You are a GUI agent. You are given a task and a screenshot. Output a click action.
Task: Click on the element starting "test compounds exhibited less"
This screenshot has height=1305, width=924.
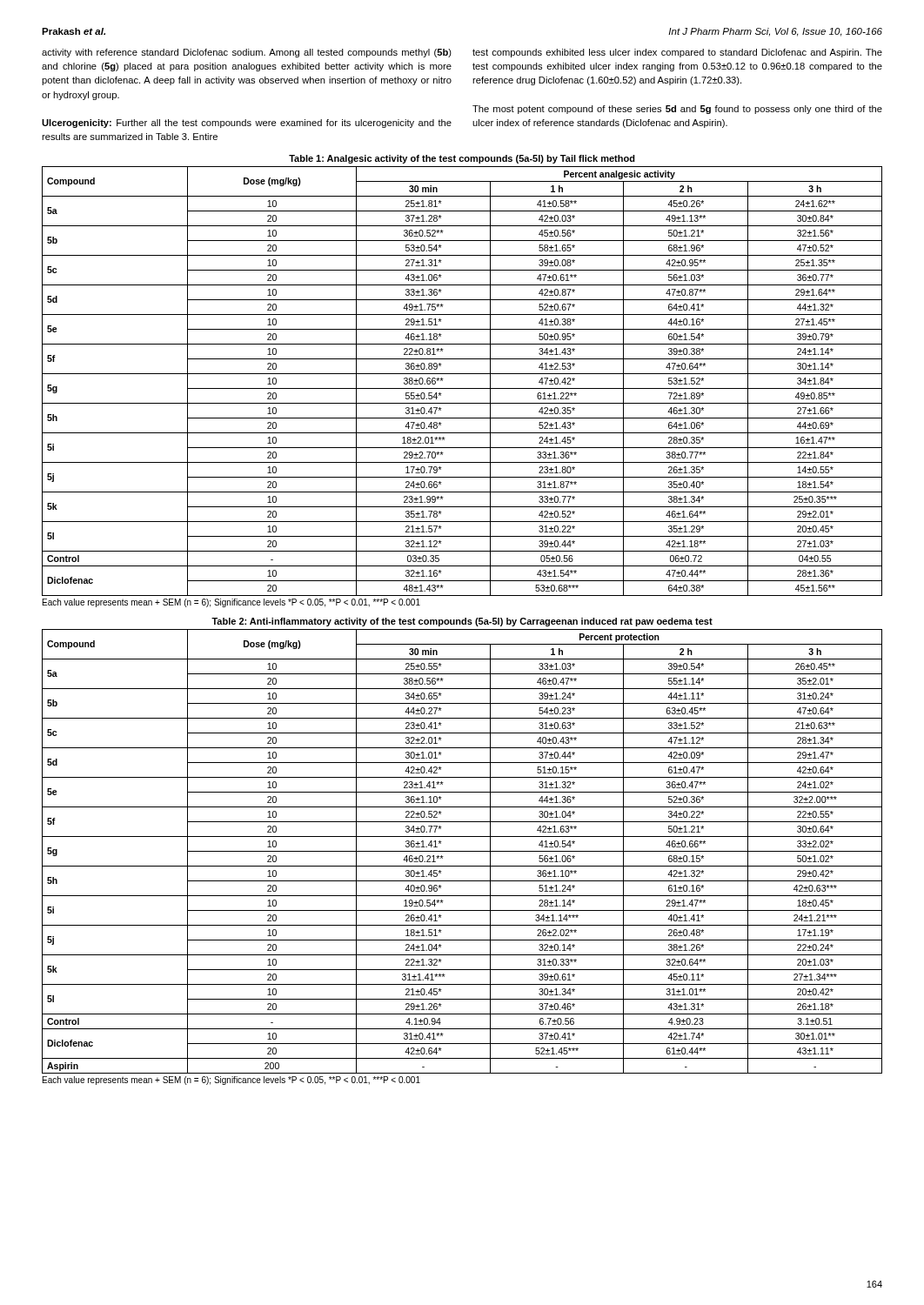pyautogui.click(x=677, y=88)
